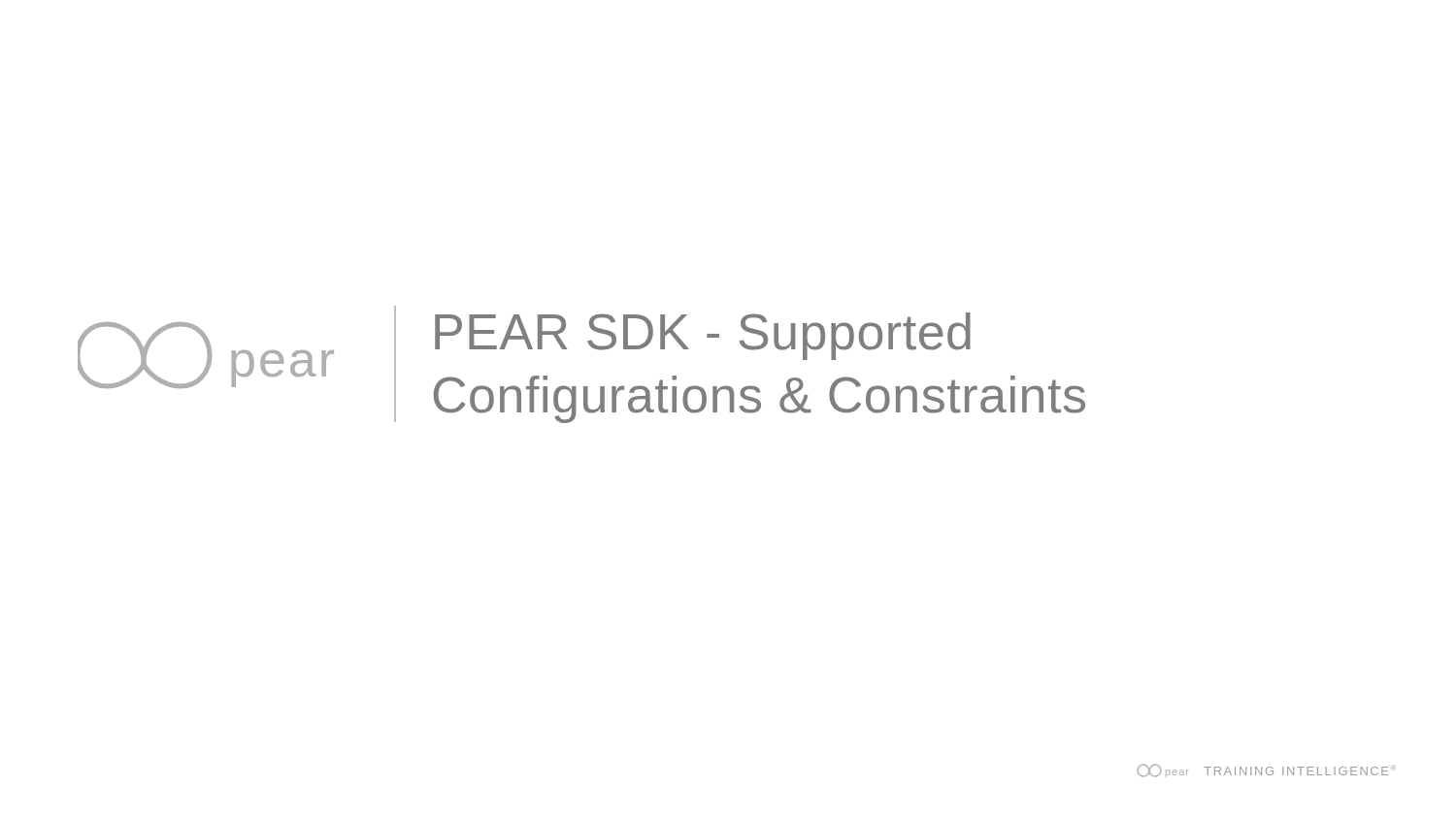Viewport: 1456px width, 819px height.
Task: Locate the logo
Action: click(218, 364)
